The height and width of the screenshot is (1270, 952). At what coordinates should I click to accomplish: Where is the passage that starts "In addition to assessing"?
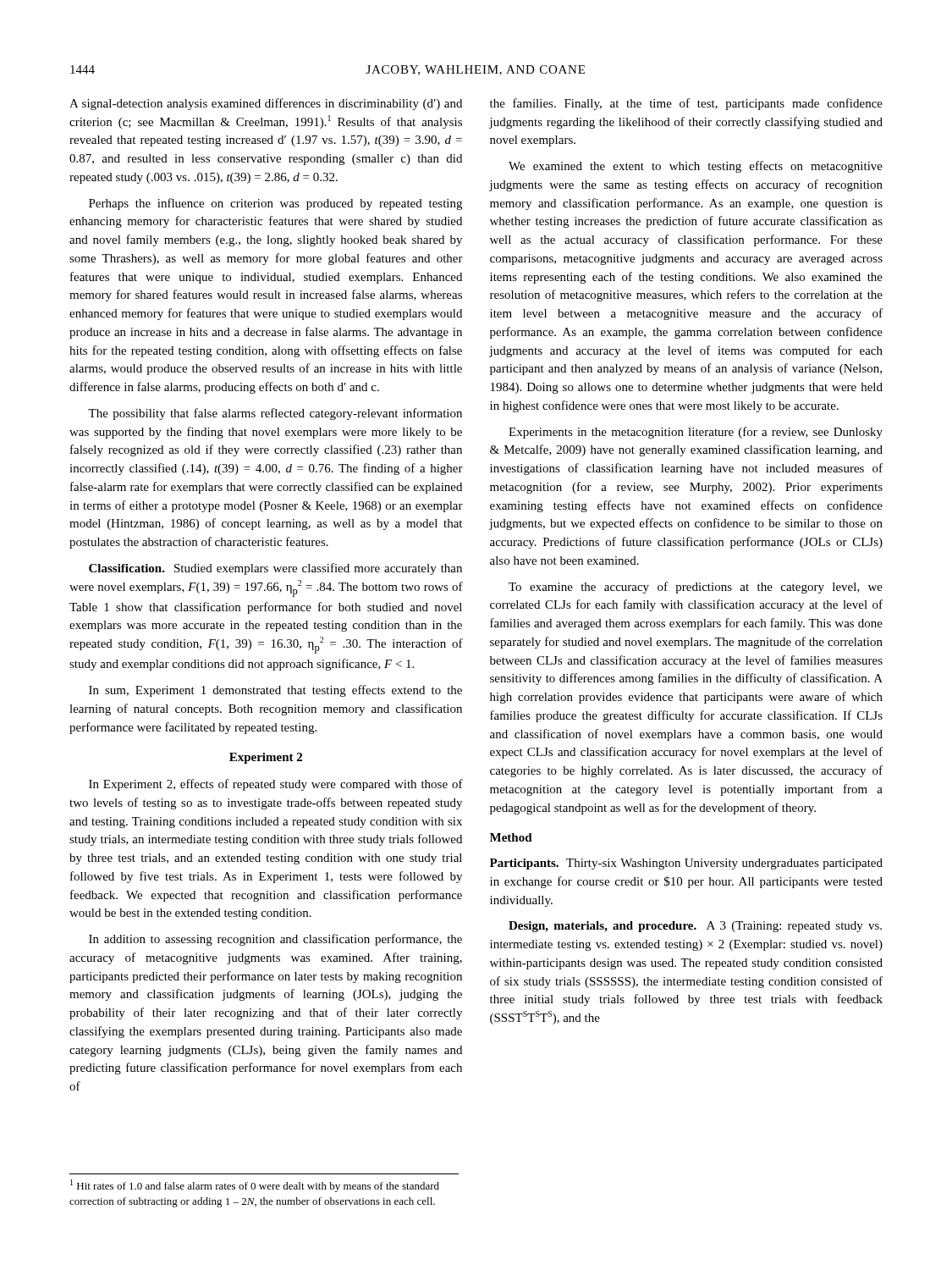coord(266,1013)
